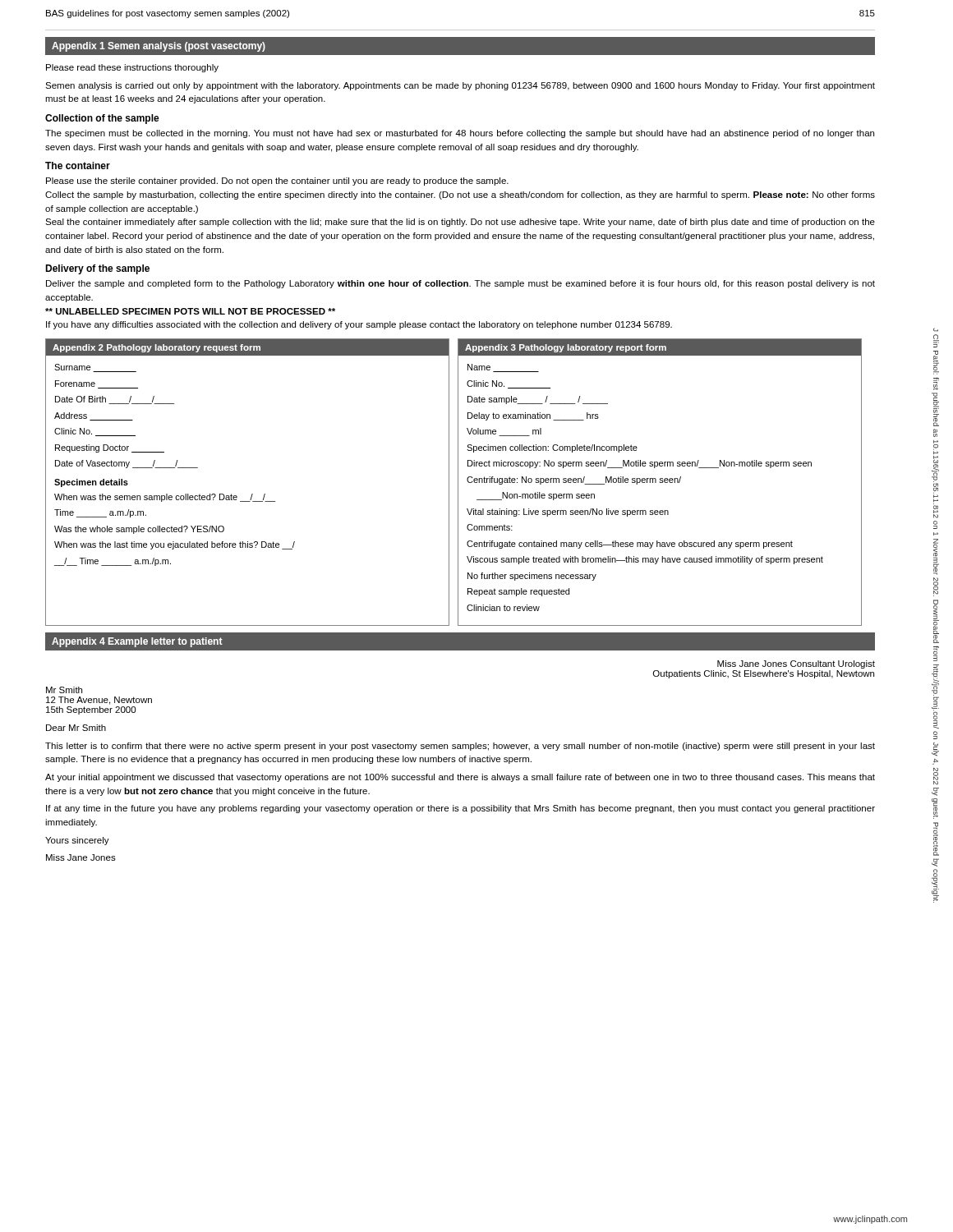The height and width of the screenshot is (1232, 953).
Task: Navigate to the block starting "When was the semen"
Action: 165,498
